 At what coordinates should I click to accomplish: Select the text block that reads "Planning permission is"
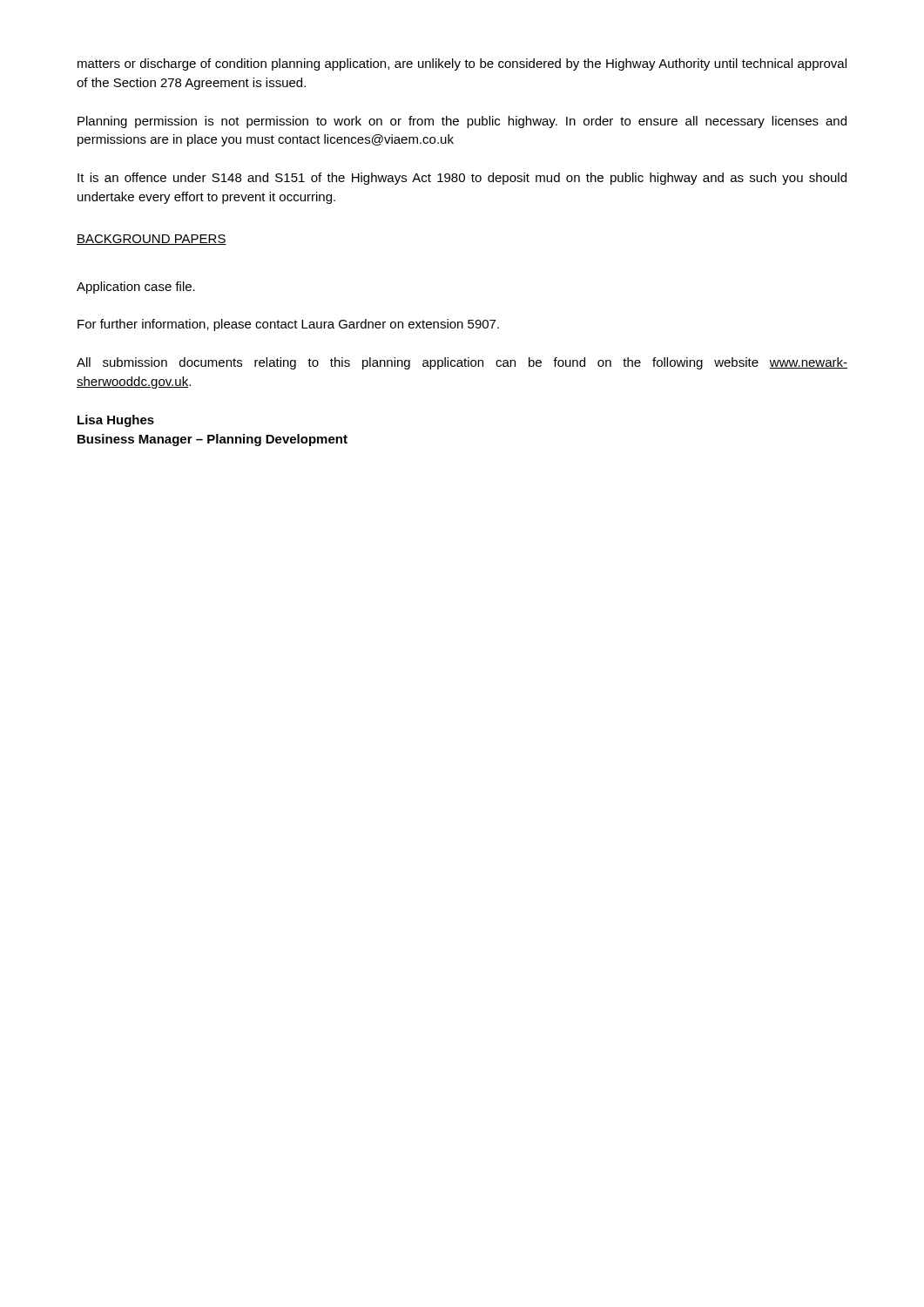point(462,130)
